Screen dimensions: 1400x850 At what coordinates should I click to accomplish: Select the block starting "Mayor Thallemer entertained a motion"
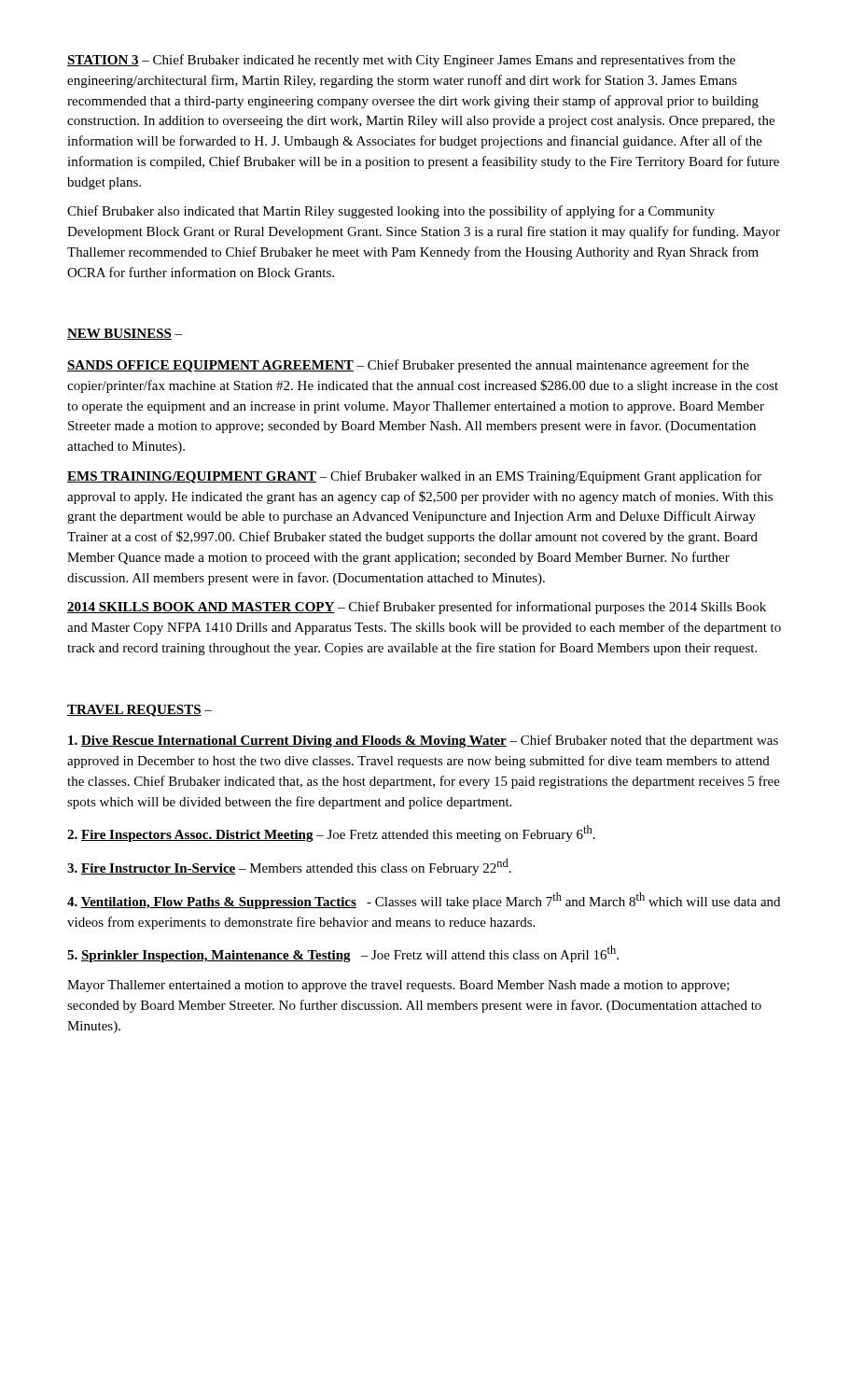pos(425,1006)
